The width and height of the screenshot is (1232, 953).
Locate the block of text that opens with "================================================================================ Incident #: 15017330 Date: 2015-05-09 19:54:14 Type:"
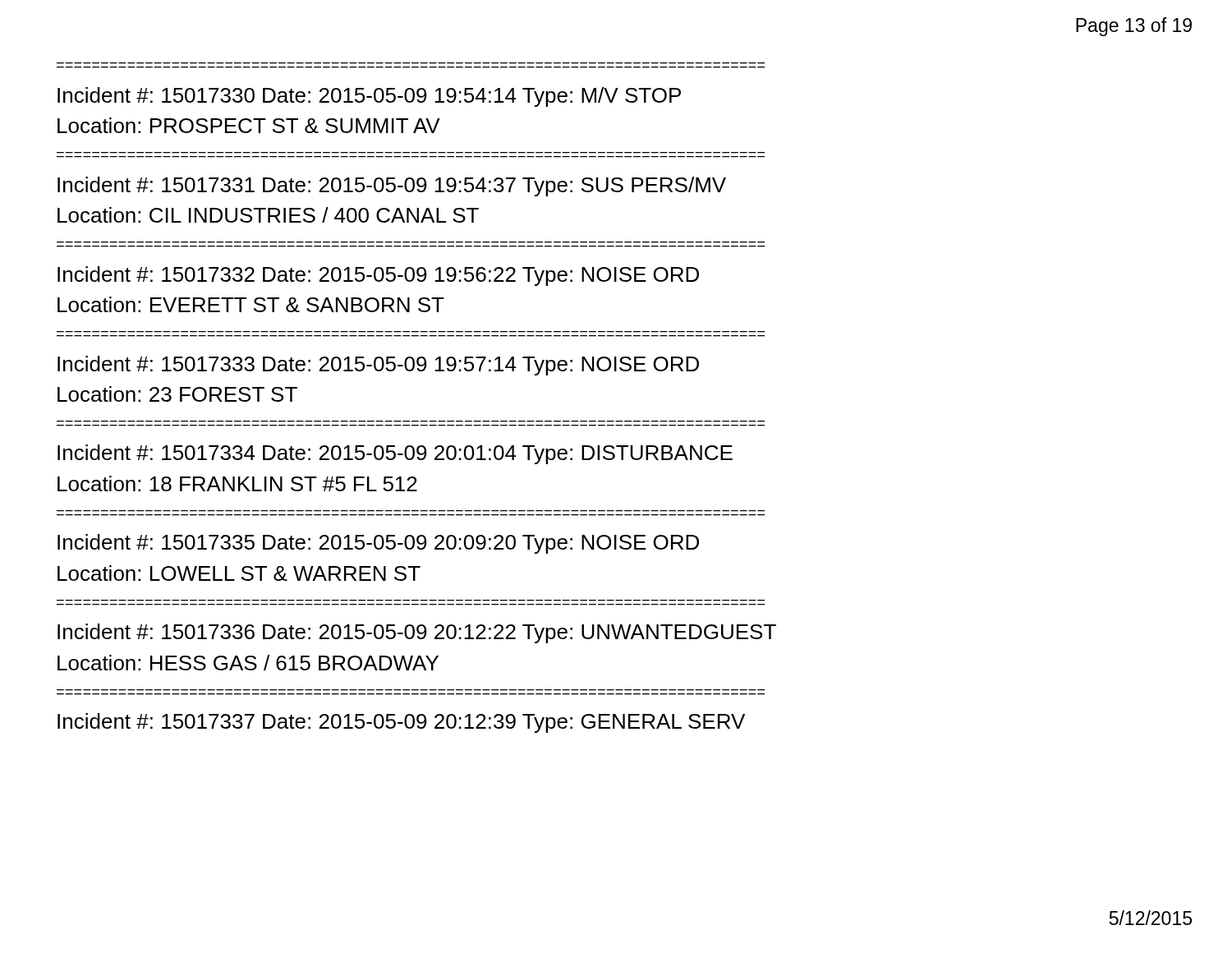616,102
